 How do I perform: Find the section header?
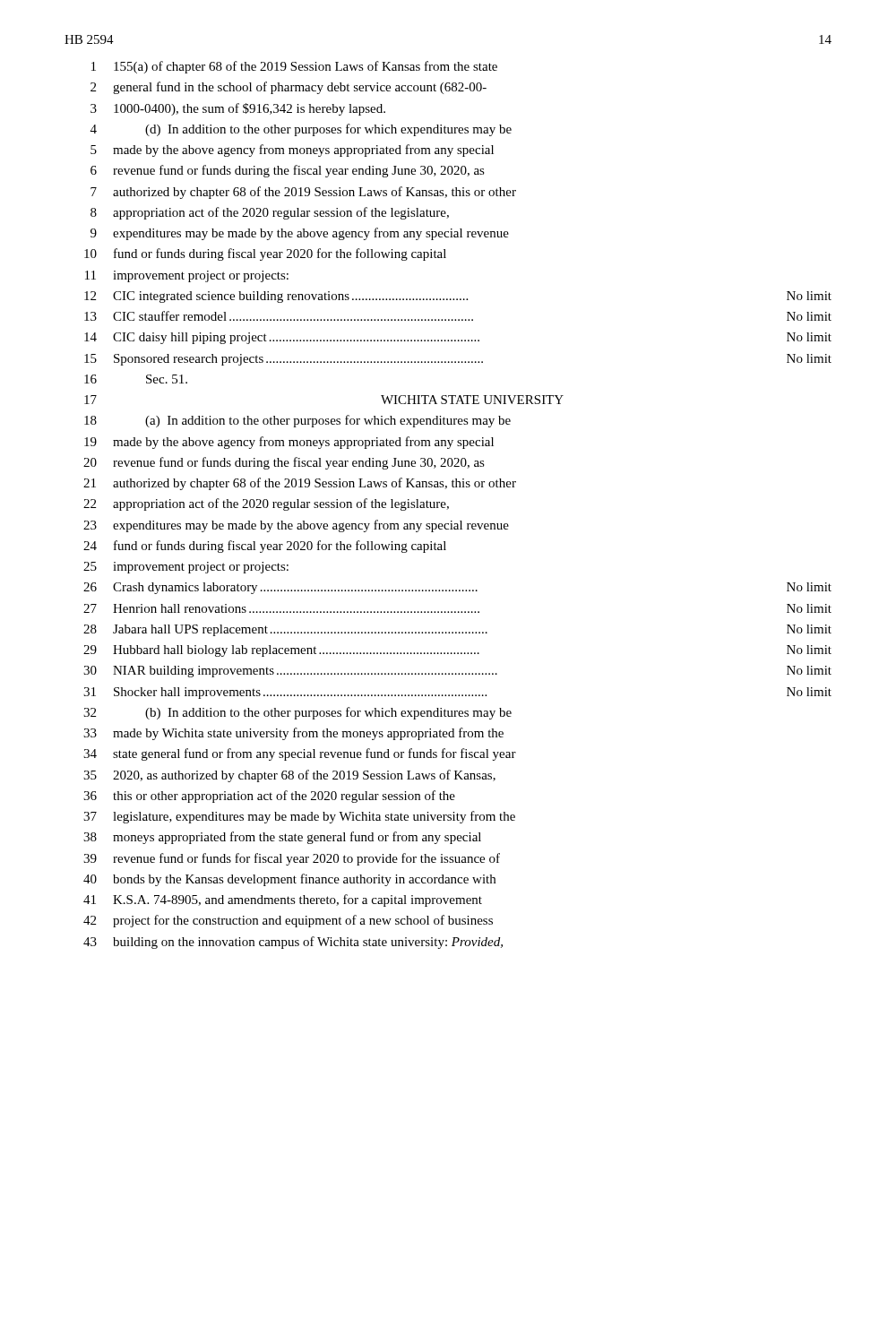pyautogui.click(x=448, y=400)
